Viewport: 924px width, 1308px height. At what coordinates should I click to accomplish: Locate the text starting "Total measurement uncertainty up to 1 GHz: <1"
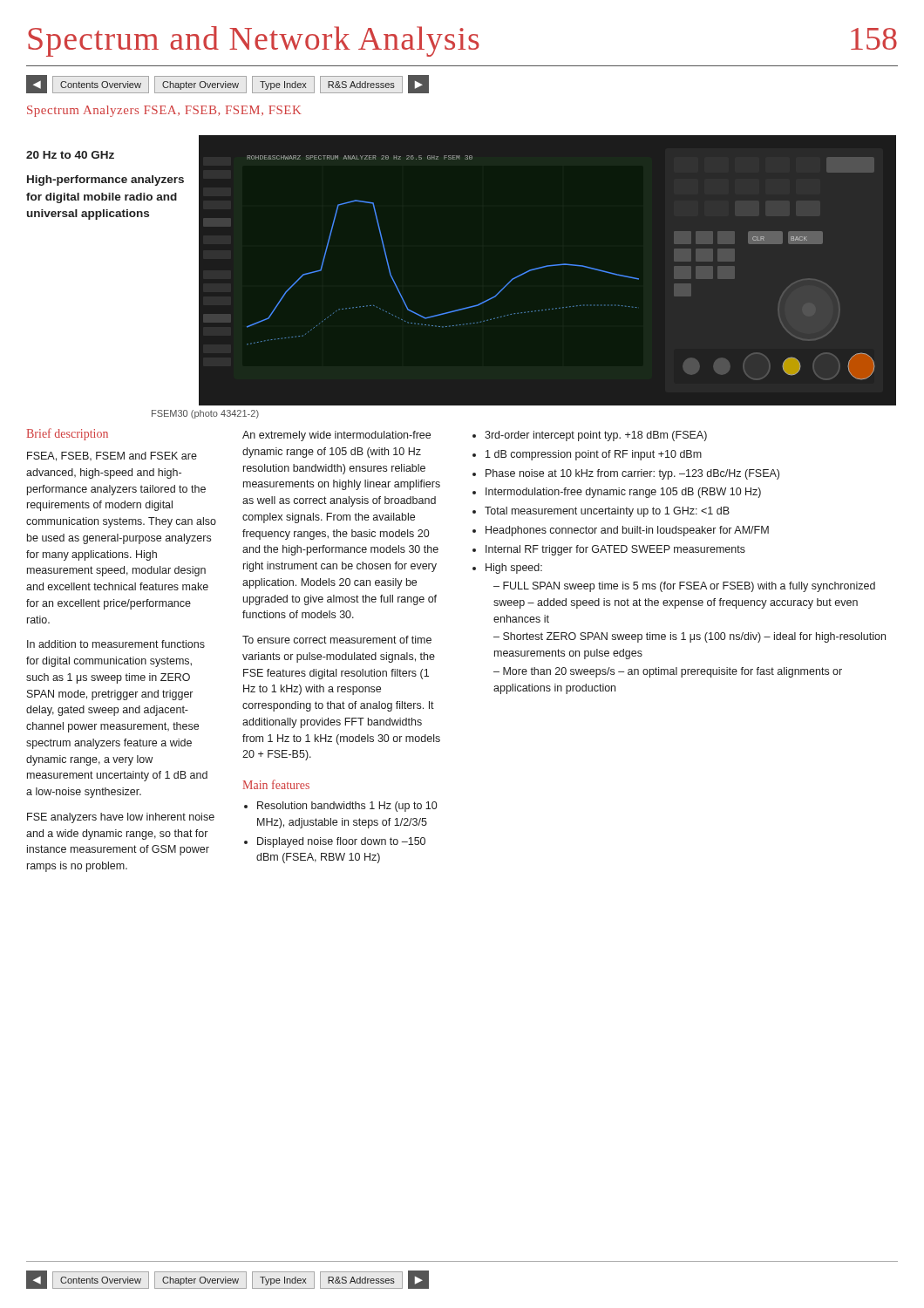[x=607, y=511]
